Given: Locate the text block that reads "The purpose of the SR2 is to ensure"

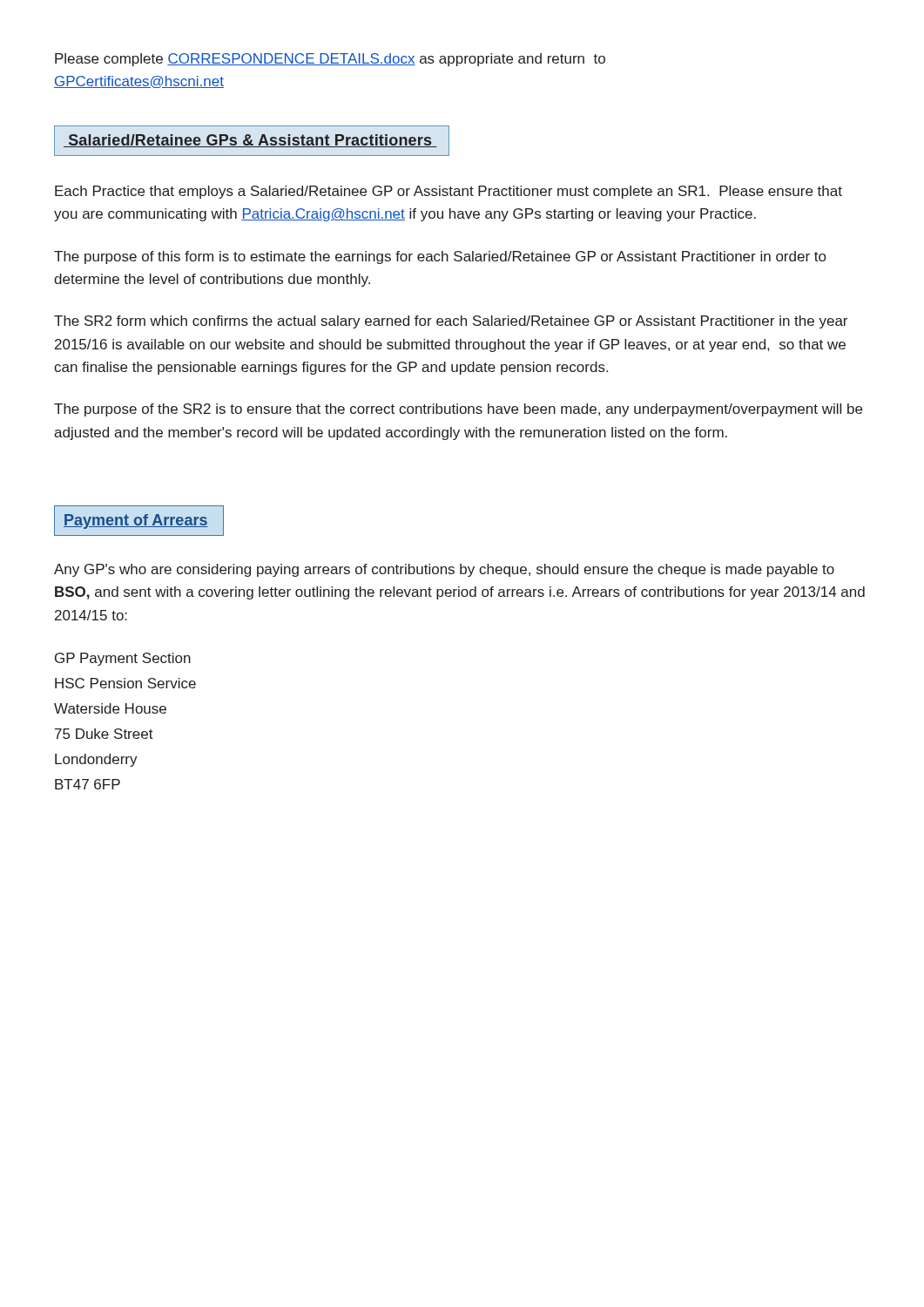Looking at the screenshot, I should coord(458,421).
